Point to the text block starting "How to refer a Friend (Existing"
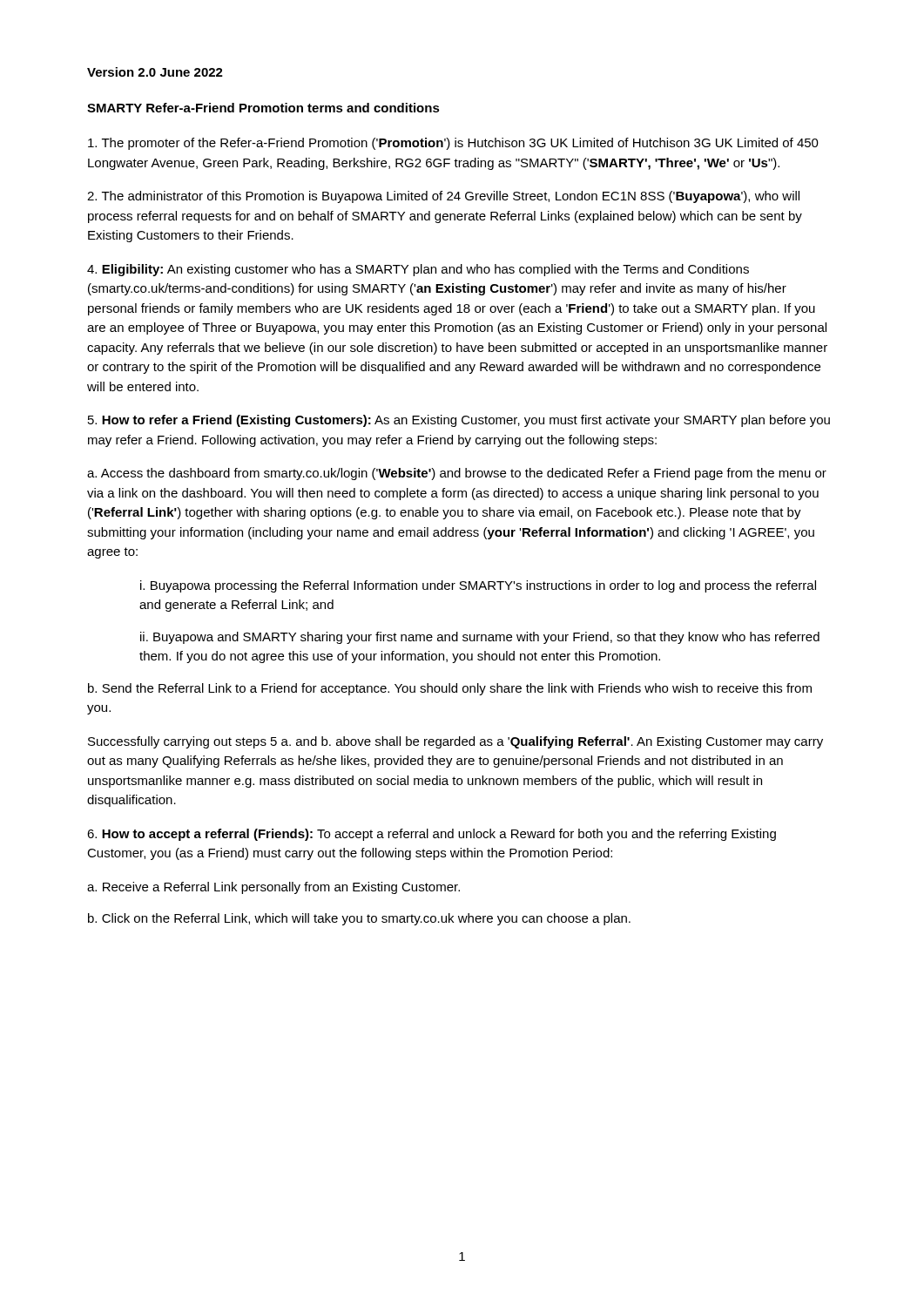 tap(459, 429)
